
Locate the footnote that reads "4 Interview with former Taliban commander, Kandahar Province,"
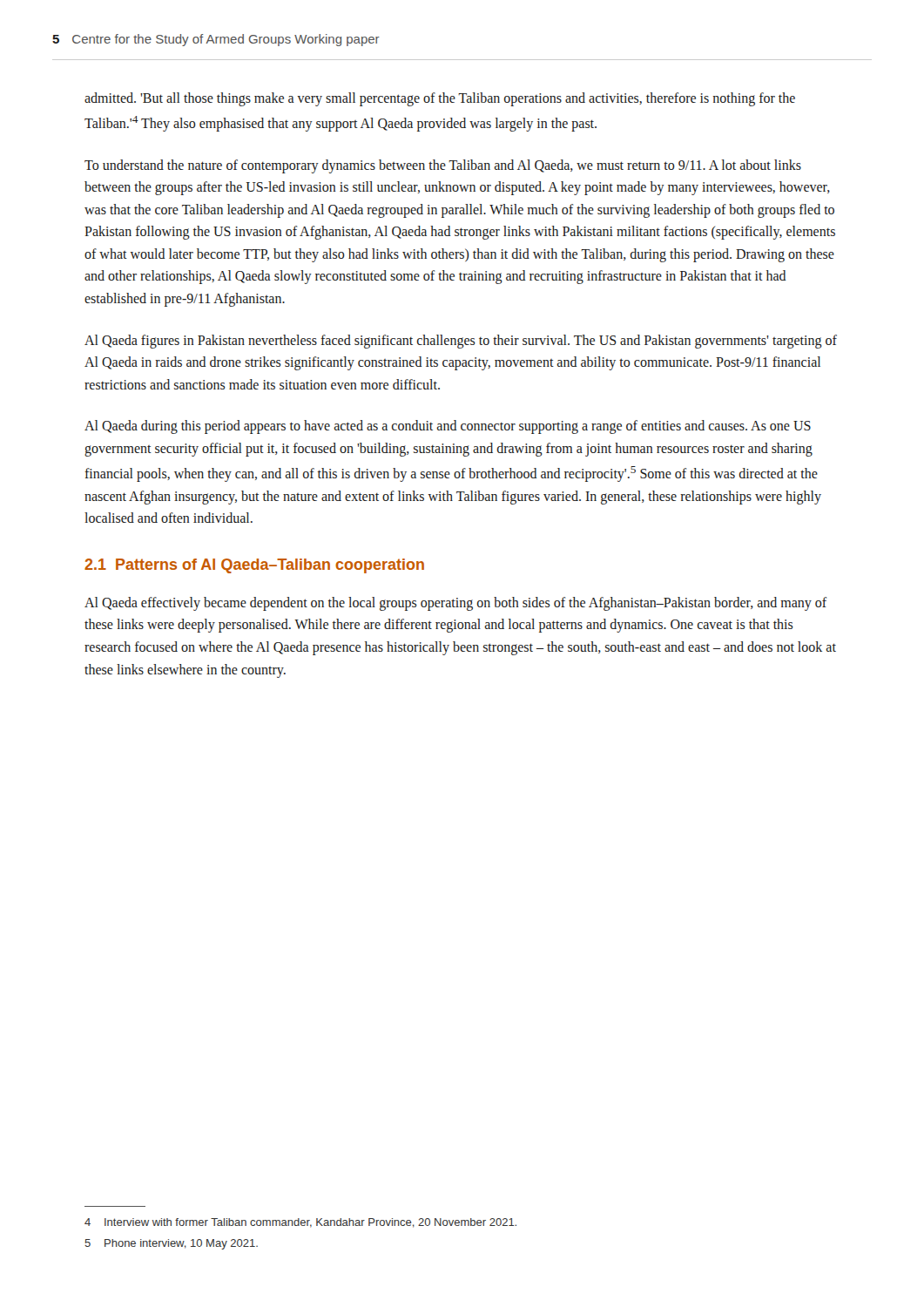click(301, 1222)
